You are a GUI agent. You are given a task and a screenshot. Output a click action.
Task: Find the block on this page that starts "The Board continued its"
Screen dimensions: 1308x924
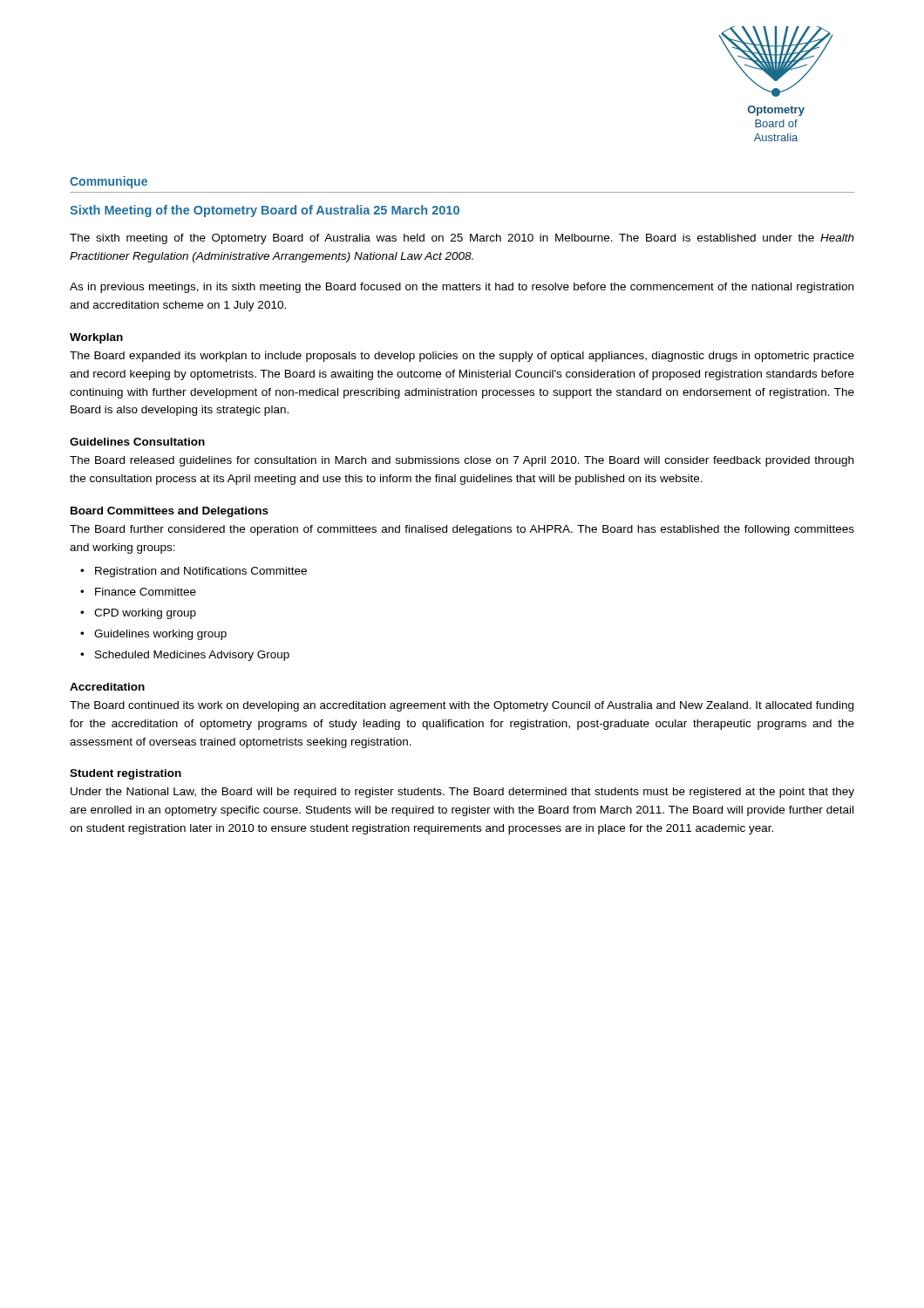click(462, 723)
